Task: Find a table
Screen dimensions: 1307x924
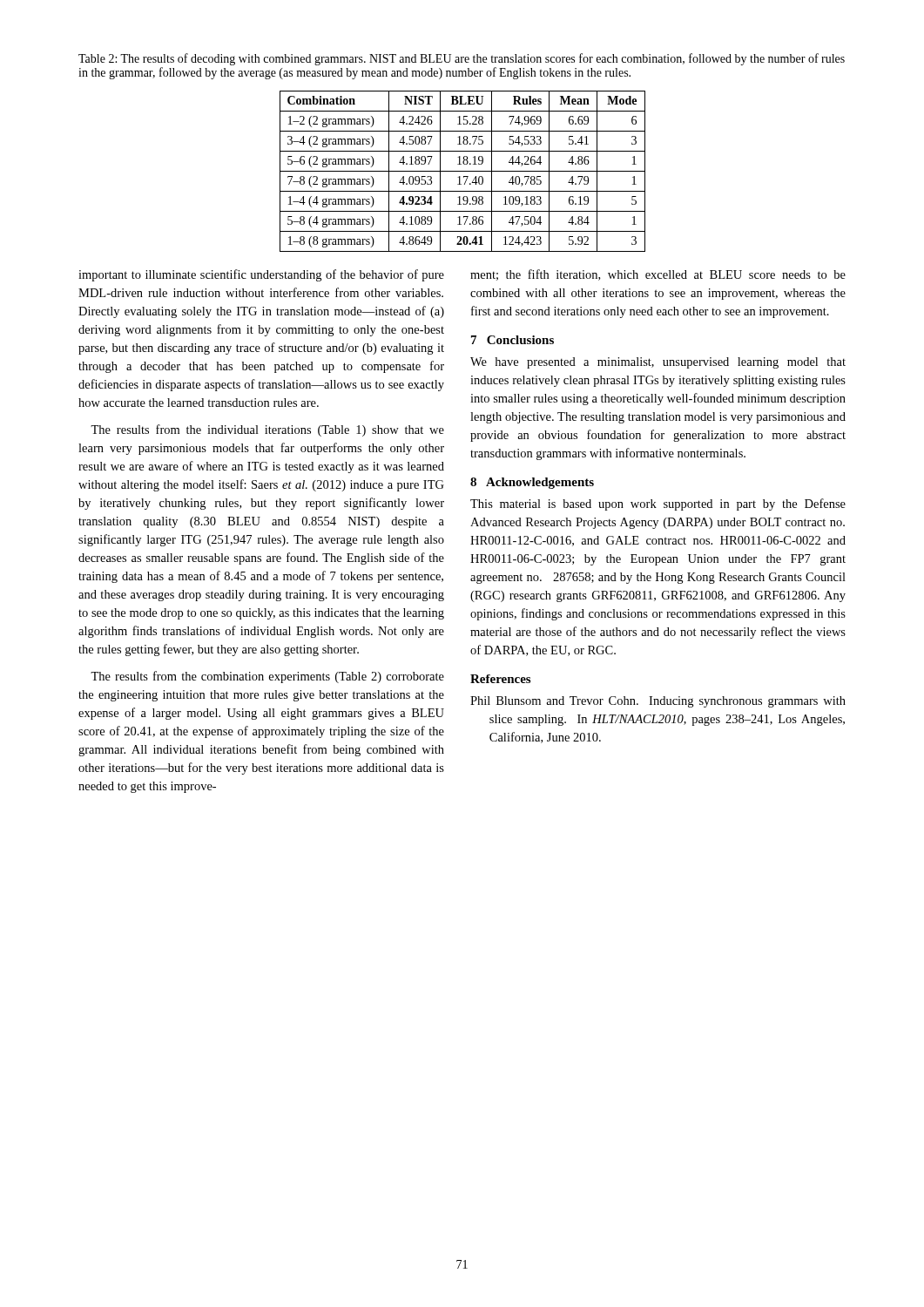Action: click(462, 171)
